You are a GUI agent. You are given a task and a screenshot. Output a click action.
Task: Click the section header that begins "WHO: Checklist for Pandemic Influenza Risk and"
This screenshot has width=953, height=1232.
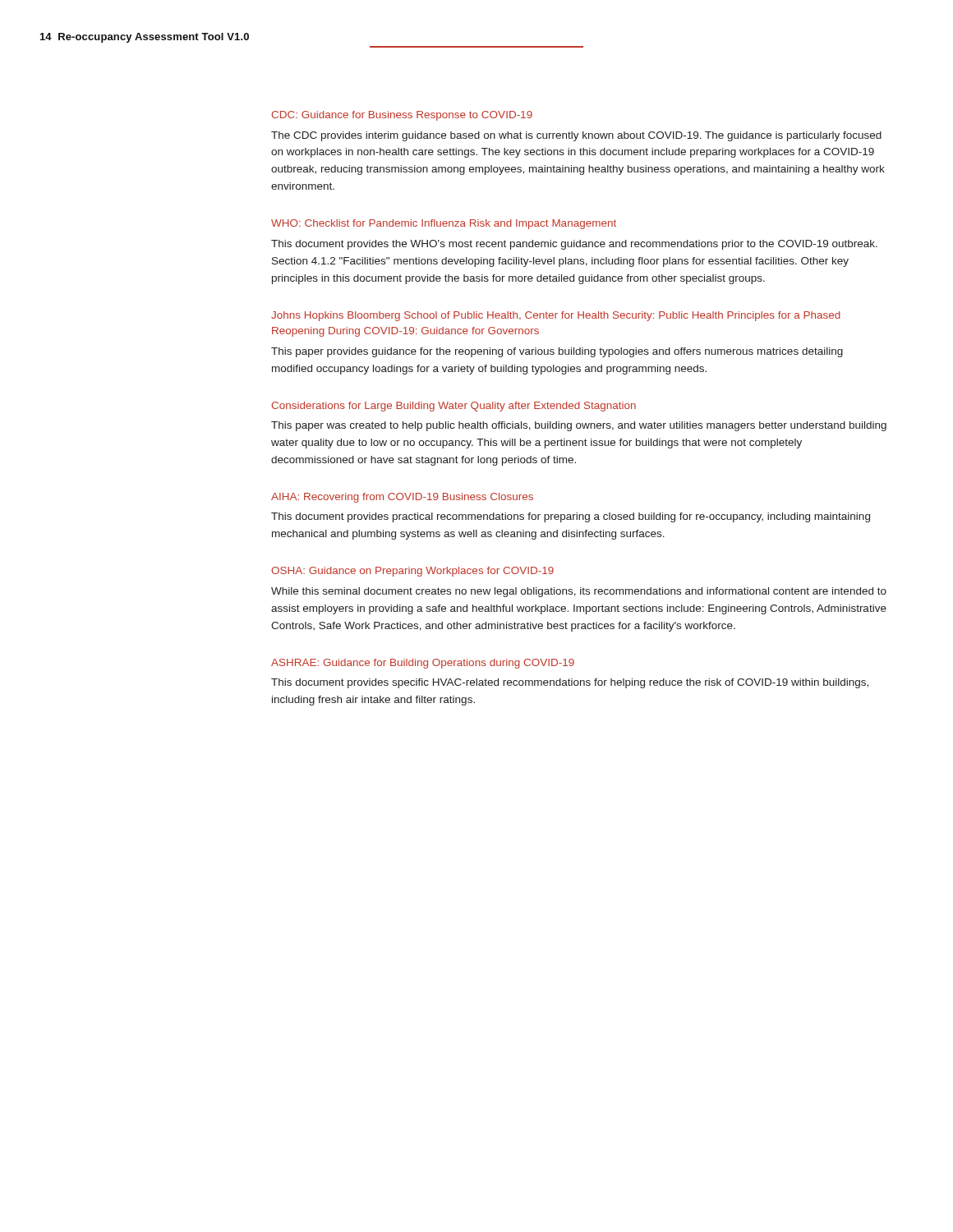444,223
